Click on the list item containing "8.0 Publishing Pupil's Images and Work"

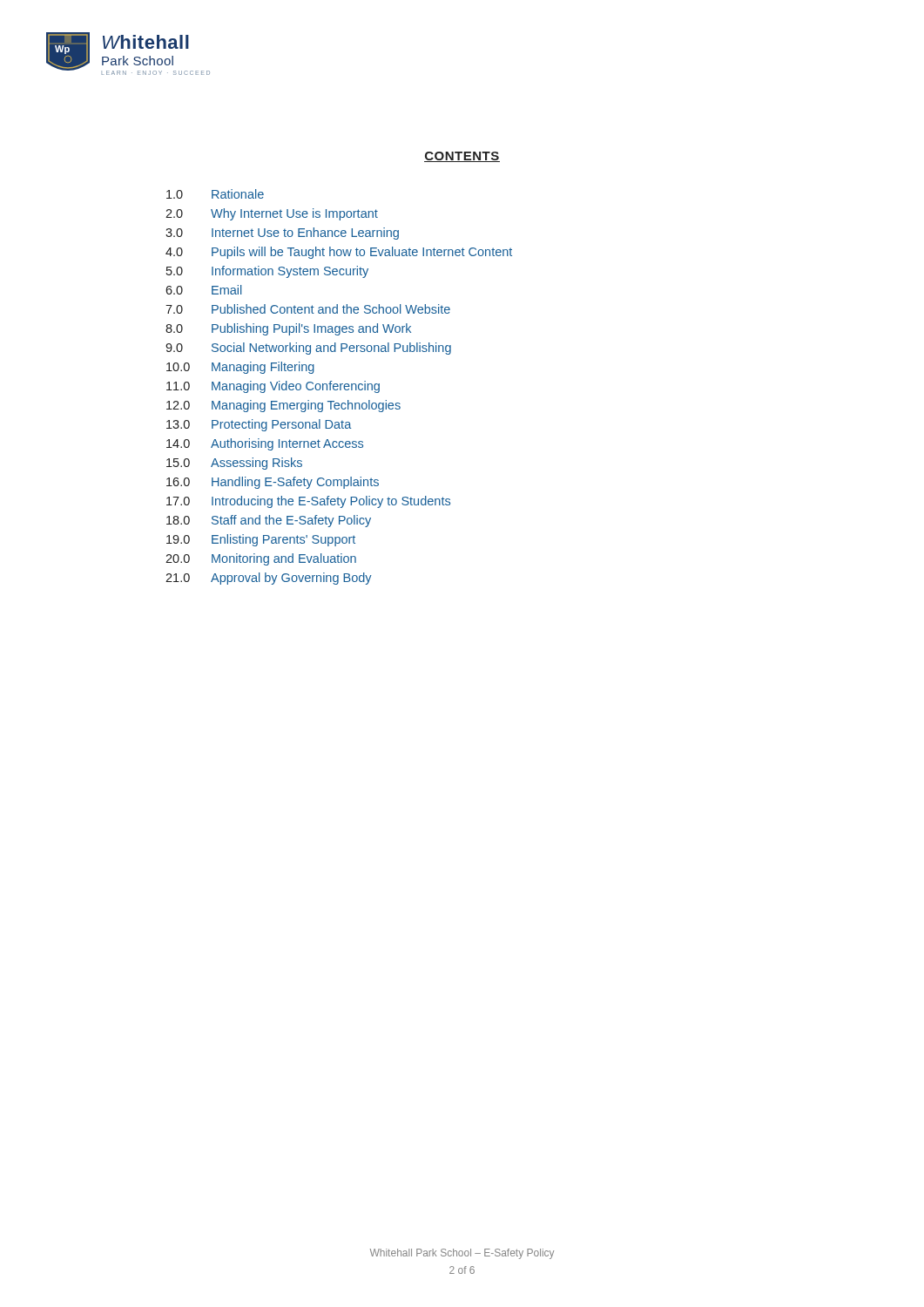(289, 329)
